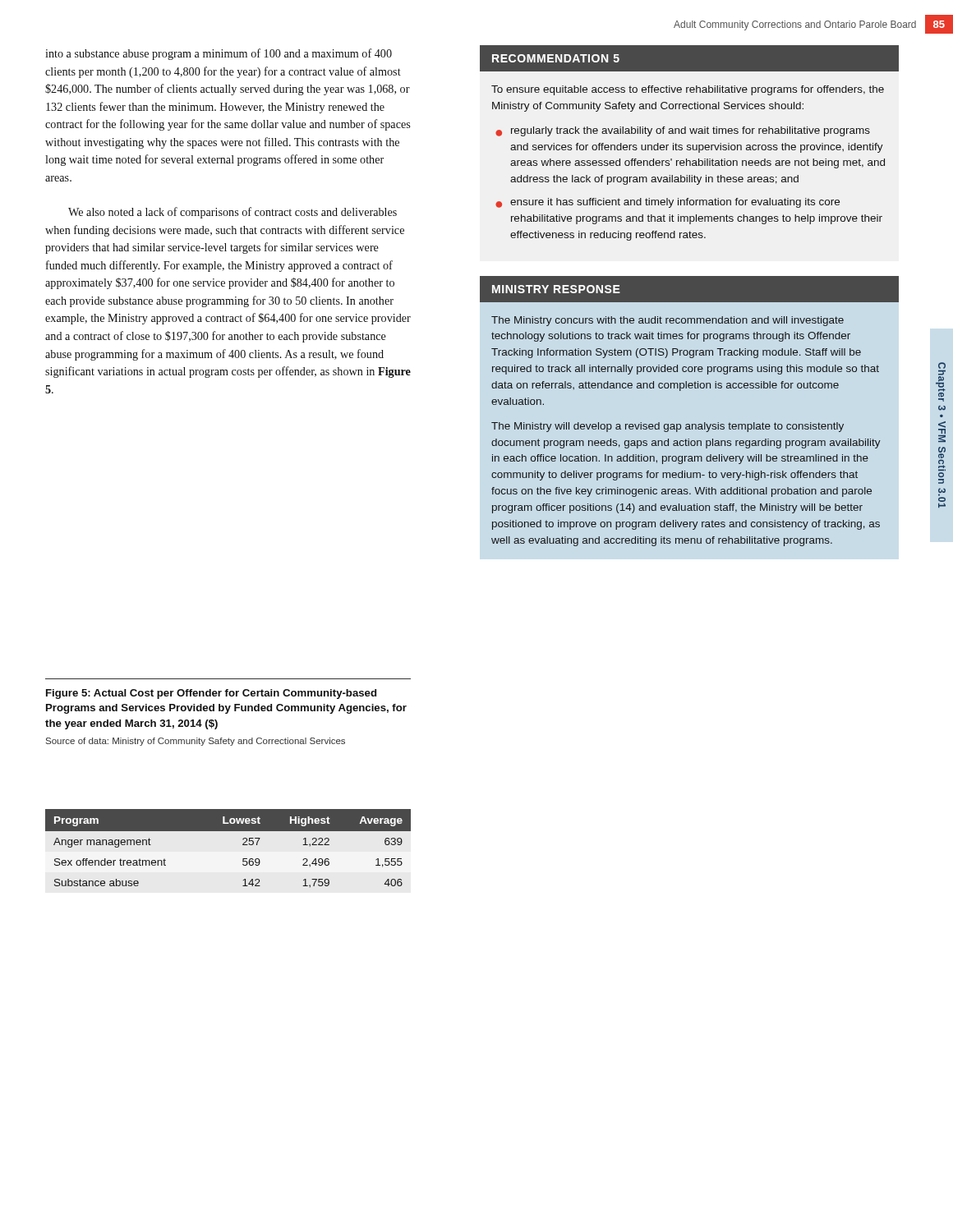The image size is (953, 1232).
Task: Click on the caption that says "Figure 5: Actual Cost per Offender for Certain"
Action: tap(228, 716)
